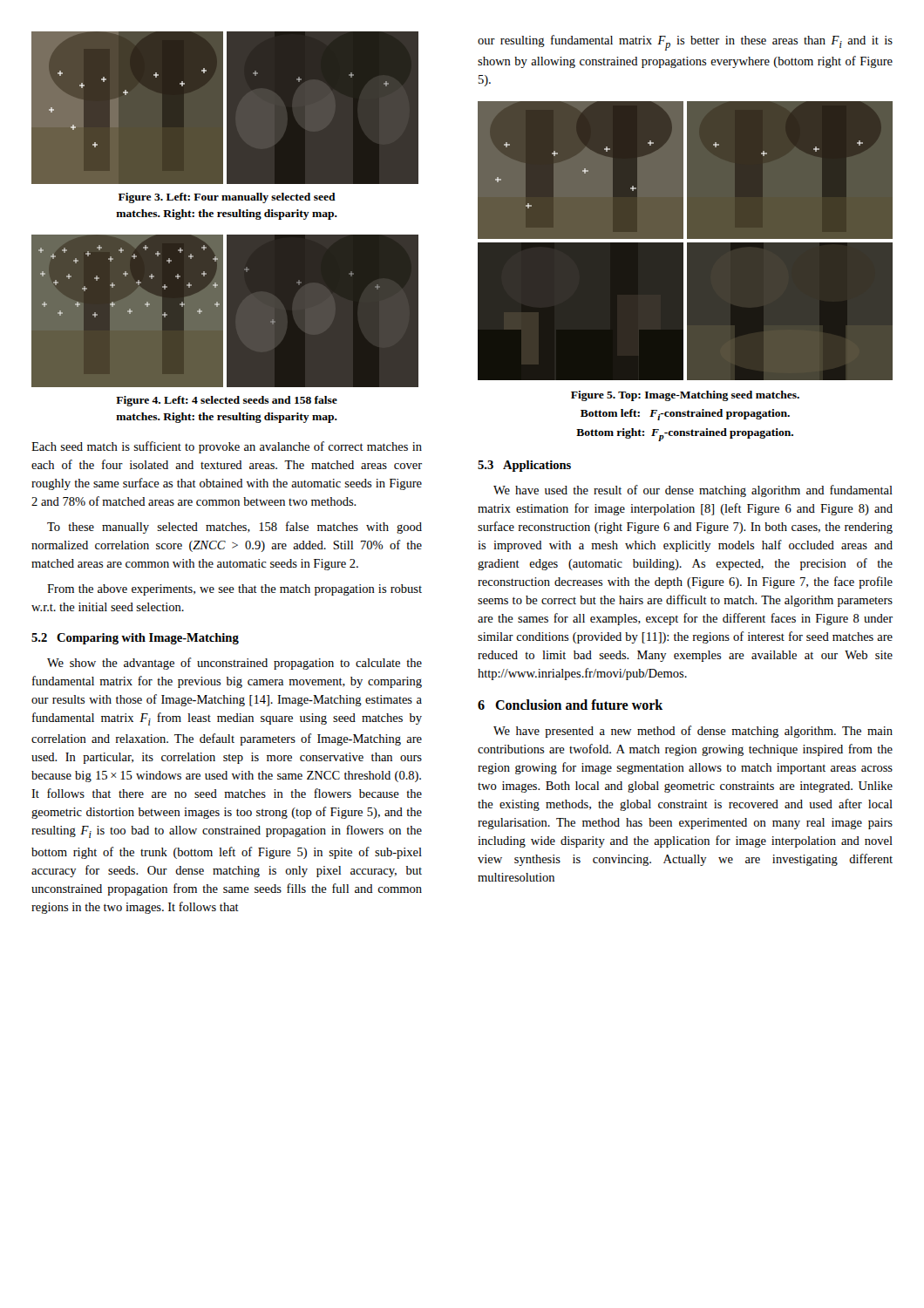Point to the block starting "We have presented a new method of dense"
Viewport: 924px width, 1308px height.
pos(685,804)
